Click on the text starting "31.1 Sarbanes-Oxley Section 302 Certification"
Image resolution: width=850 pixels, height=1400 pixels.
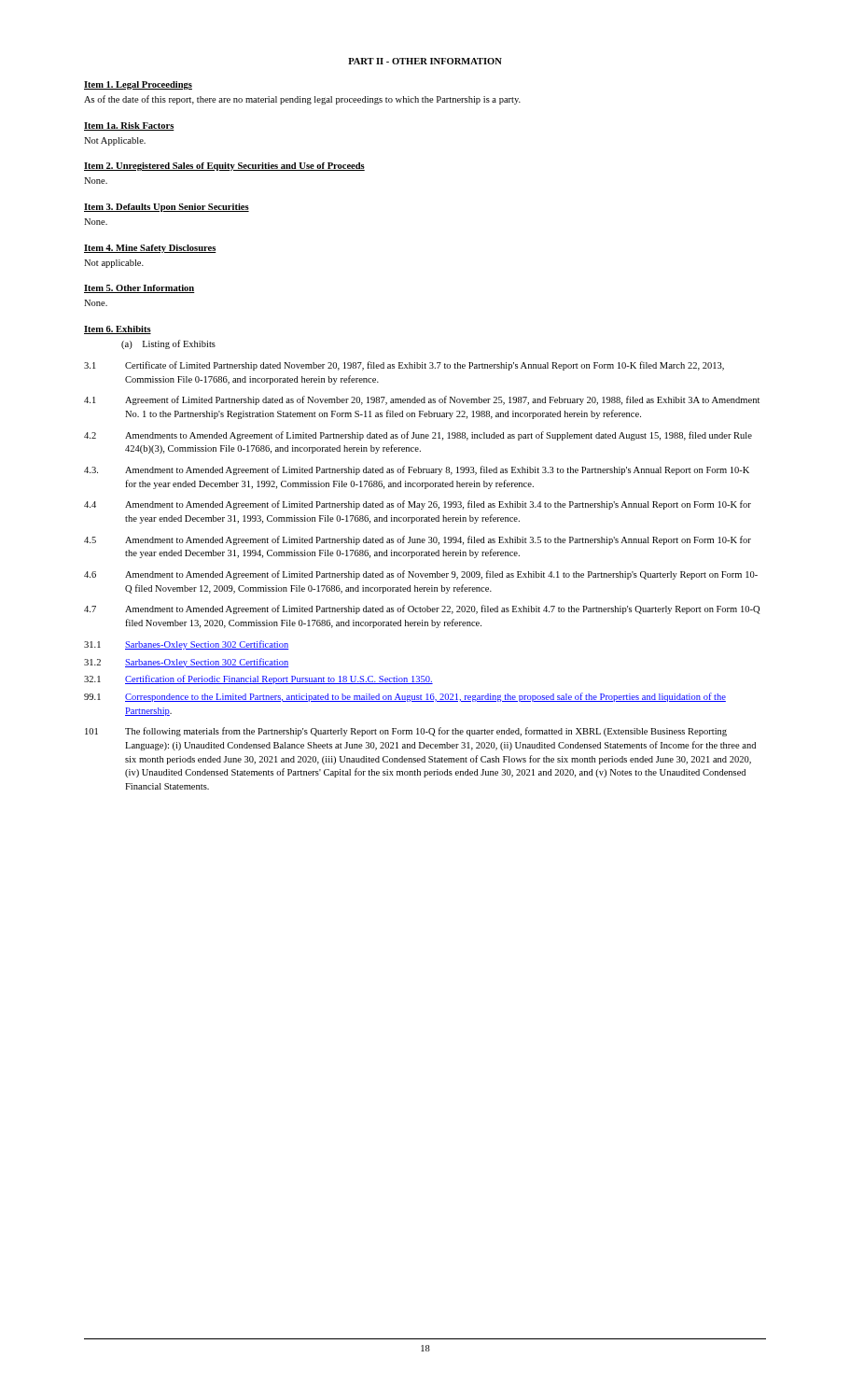[187, 645]
